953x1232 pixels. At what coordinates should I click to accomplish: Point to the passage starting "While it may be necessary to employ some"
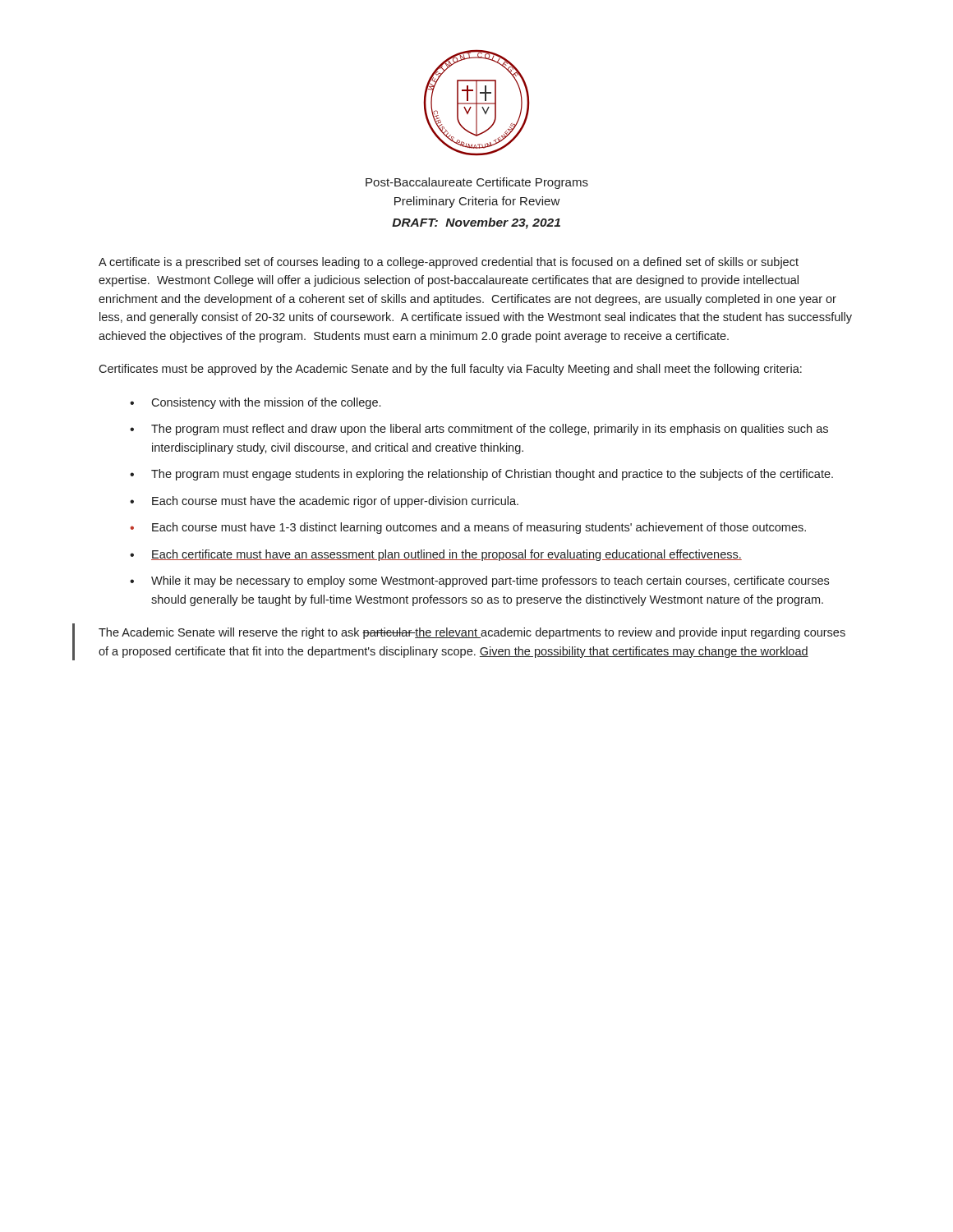[x=490, y=590]
